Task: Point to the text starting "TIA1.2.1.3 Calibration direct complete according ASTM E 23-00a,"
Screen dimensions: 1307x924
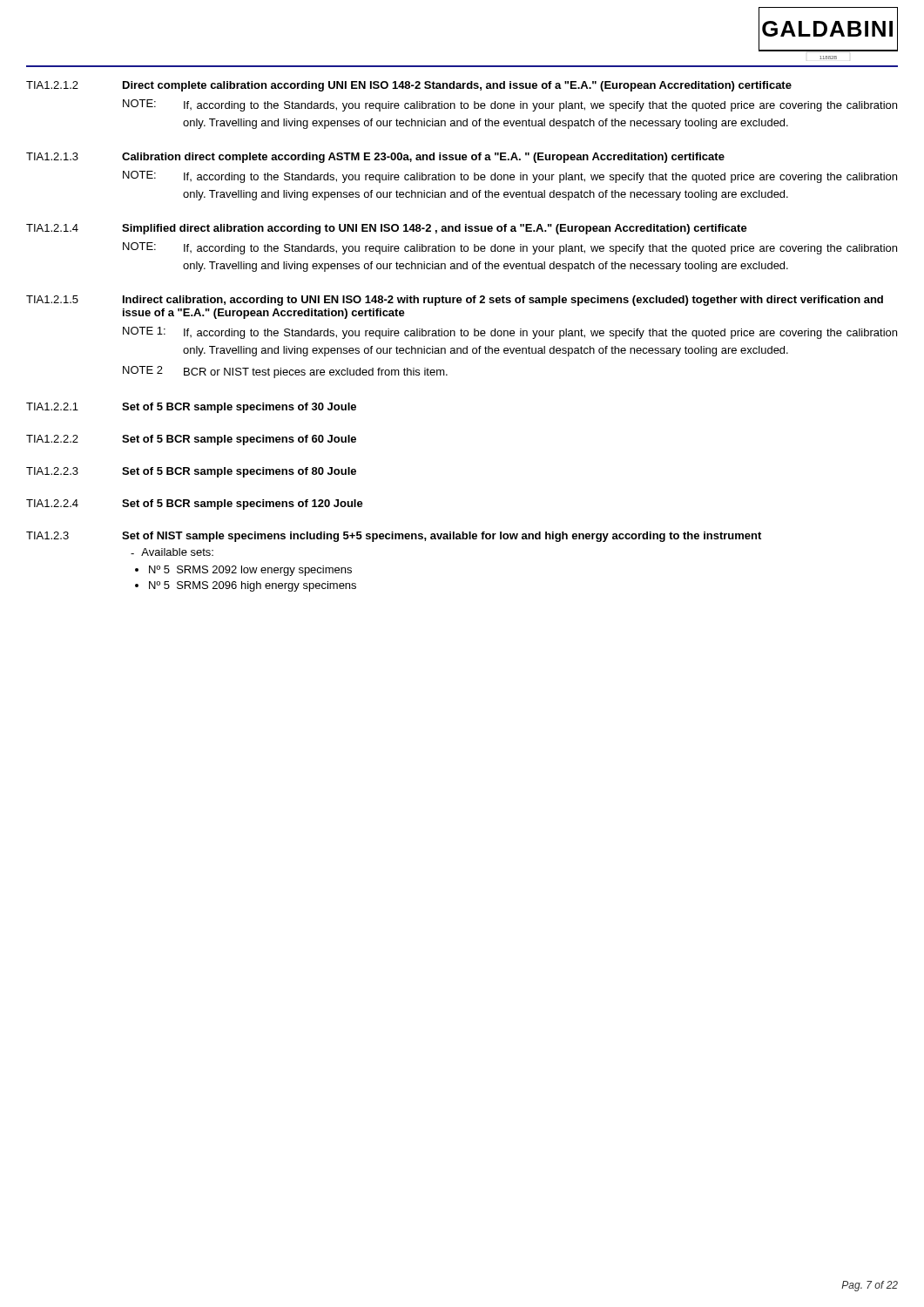Action: tap(462, 178)
